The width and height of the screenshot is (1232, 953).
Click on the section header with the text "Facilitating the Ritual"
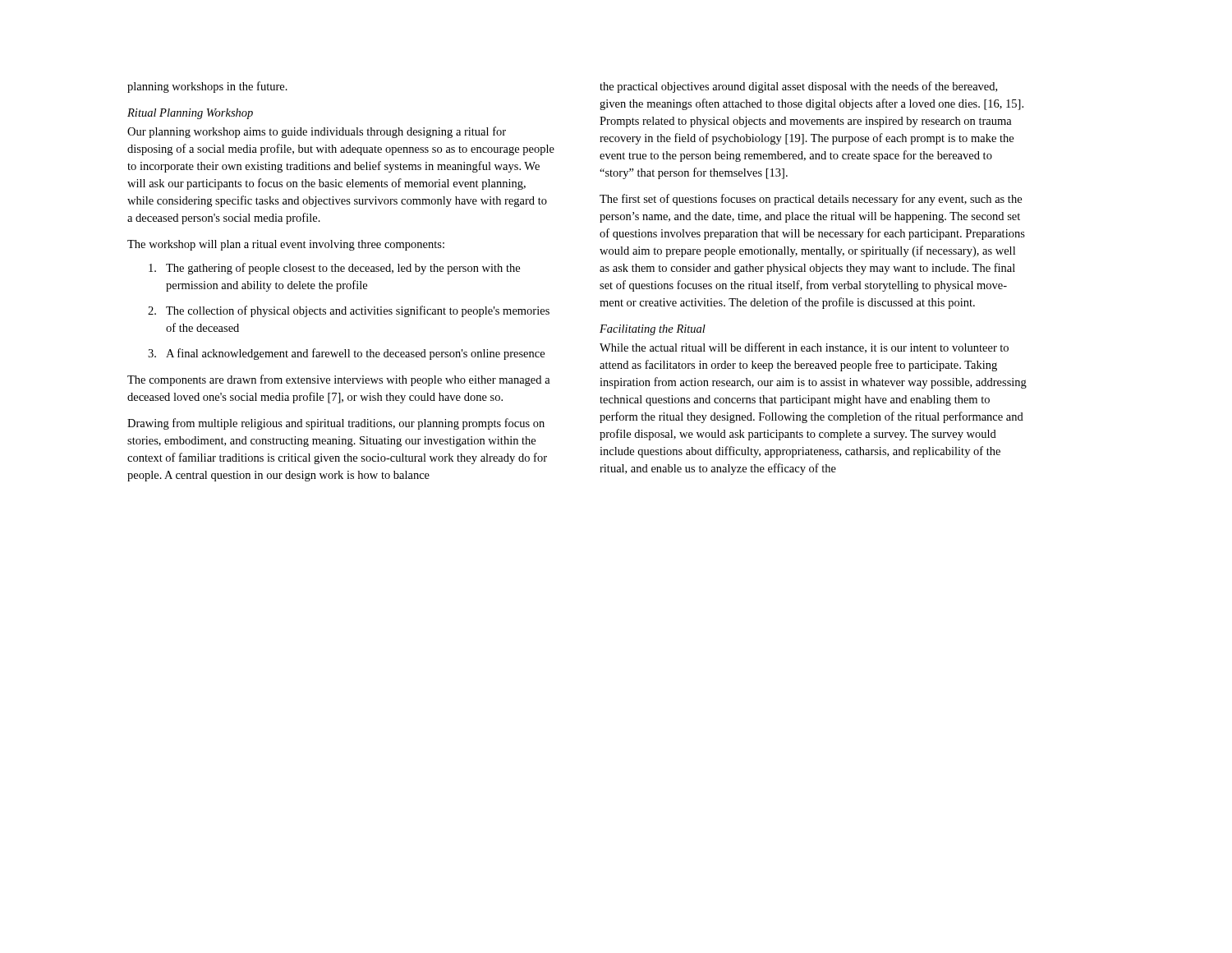click(653, 330)
